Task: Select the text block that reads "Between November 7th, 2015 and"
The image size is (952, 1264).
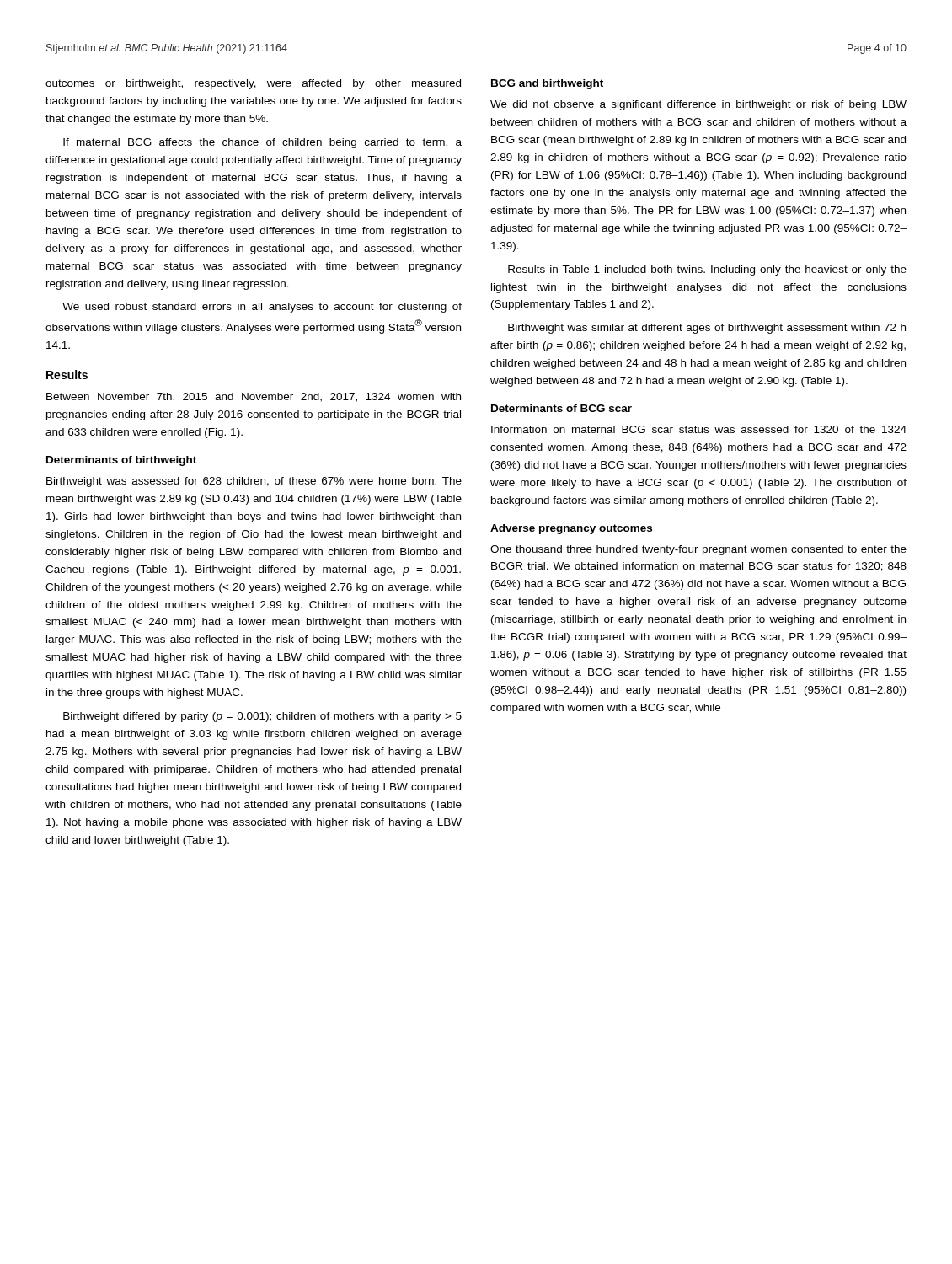Action: (254, 415)
